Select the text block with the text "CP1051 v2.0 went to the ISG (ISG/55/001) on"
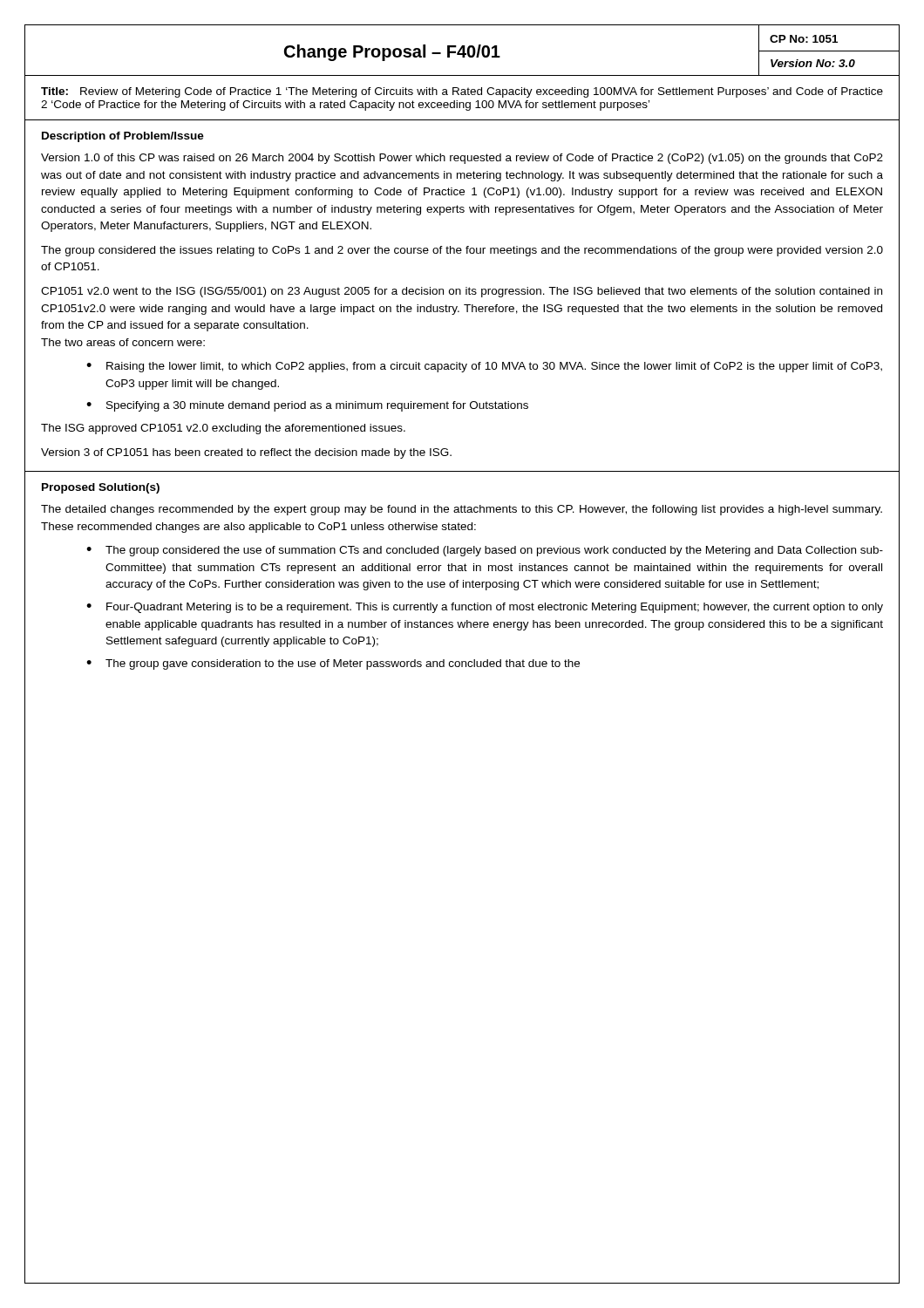Image resolution: width=924 pixels, height=1308 pixels. 462,316
